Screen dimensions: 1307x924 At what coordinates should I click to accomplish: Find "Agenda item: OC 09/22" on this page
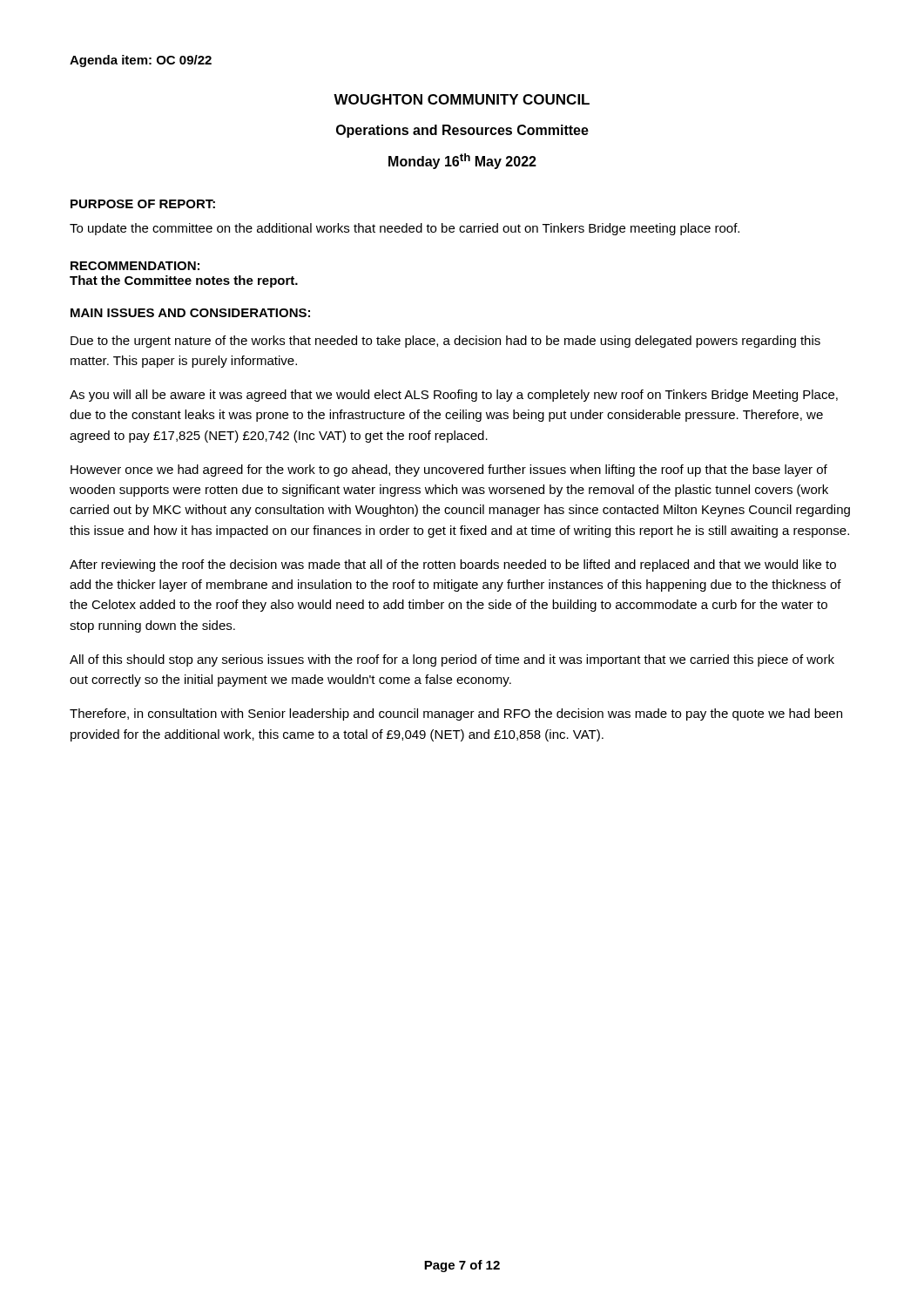141,60
